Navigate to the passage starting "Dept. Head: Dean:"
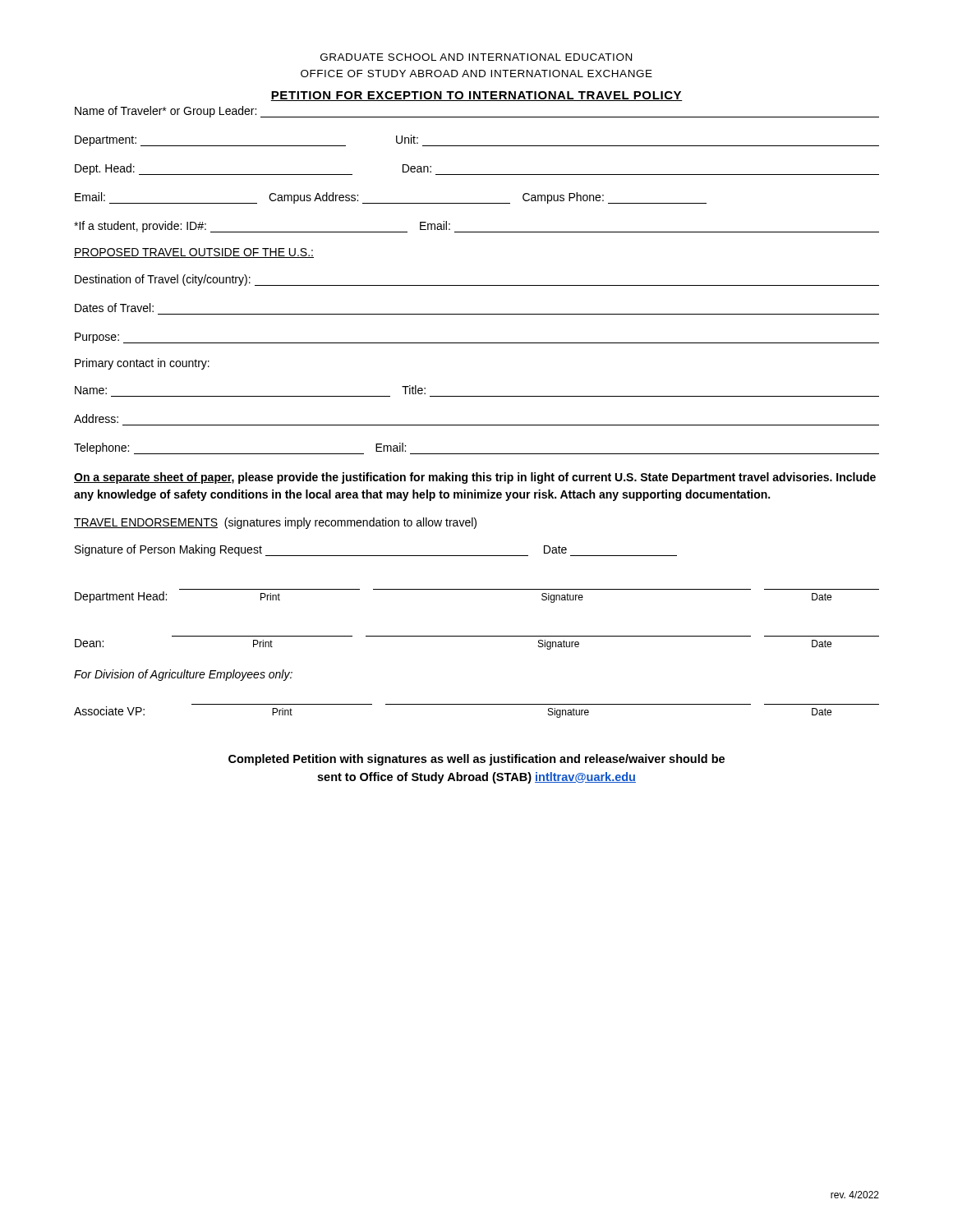Image resolution: width=953 pixels, height=1232 pixels. tap(476, 167)
